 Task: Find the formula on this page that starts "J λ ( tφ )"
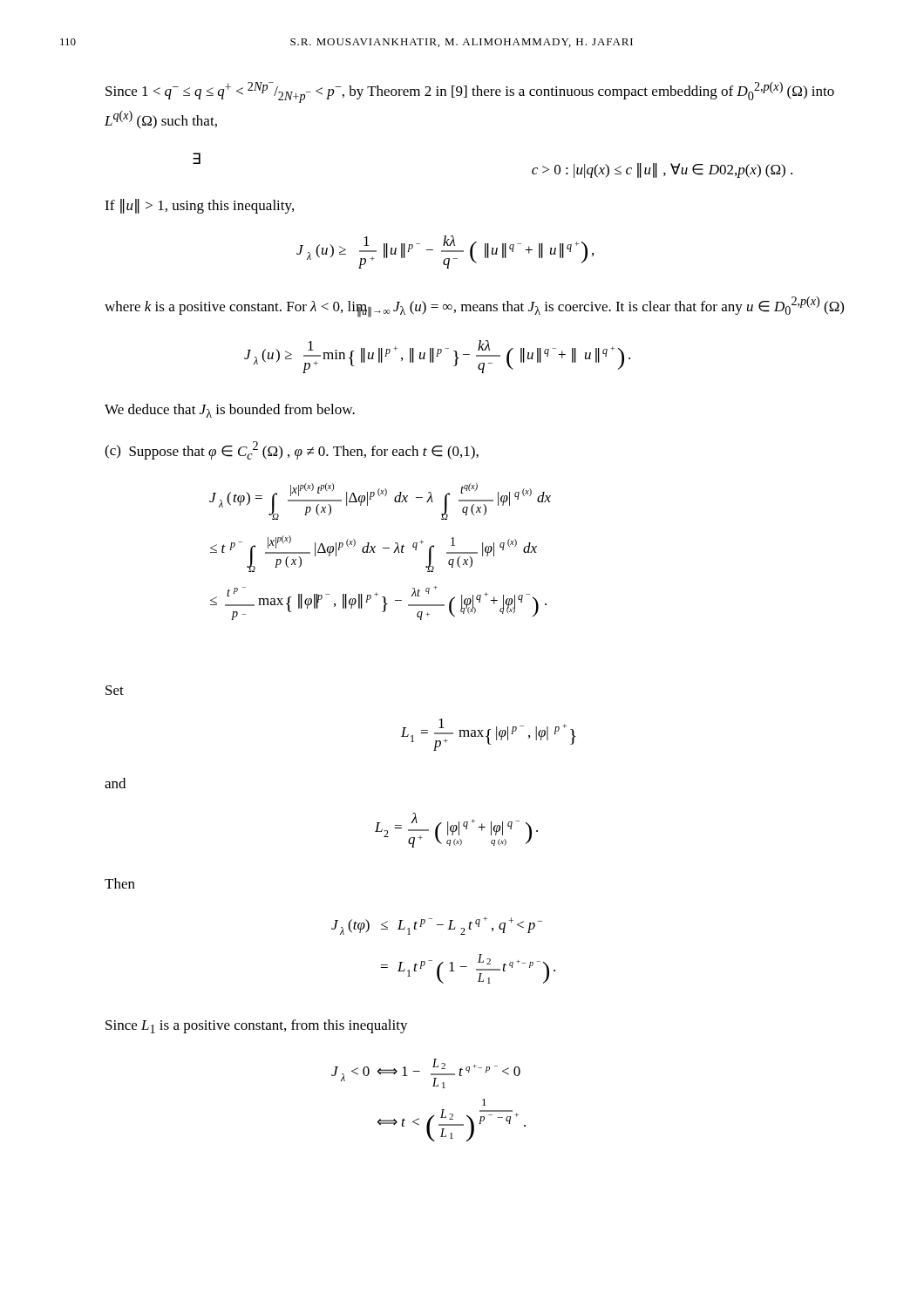[x=479, y=566]
